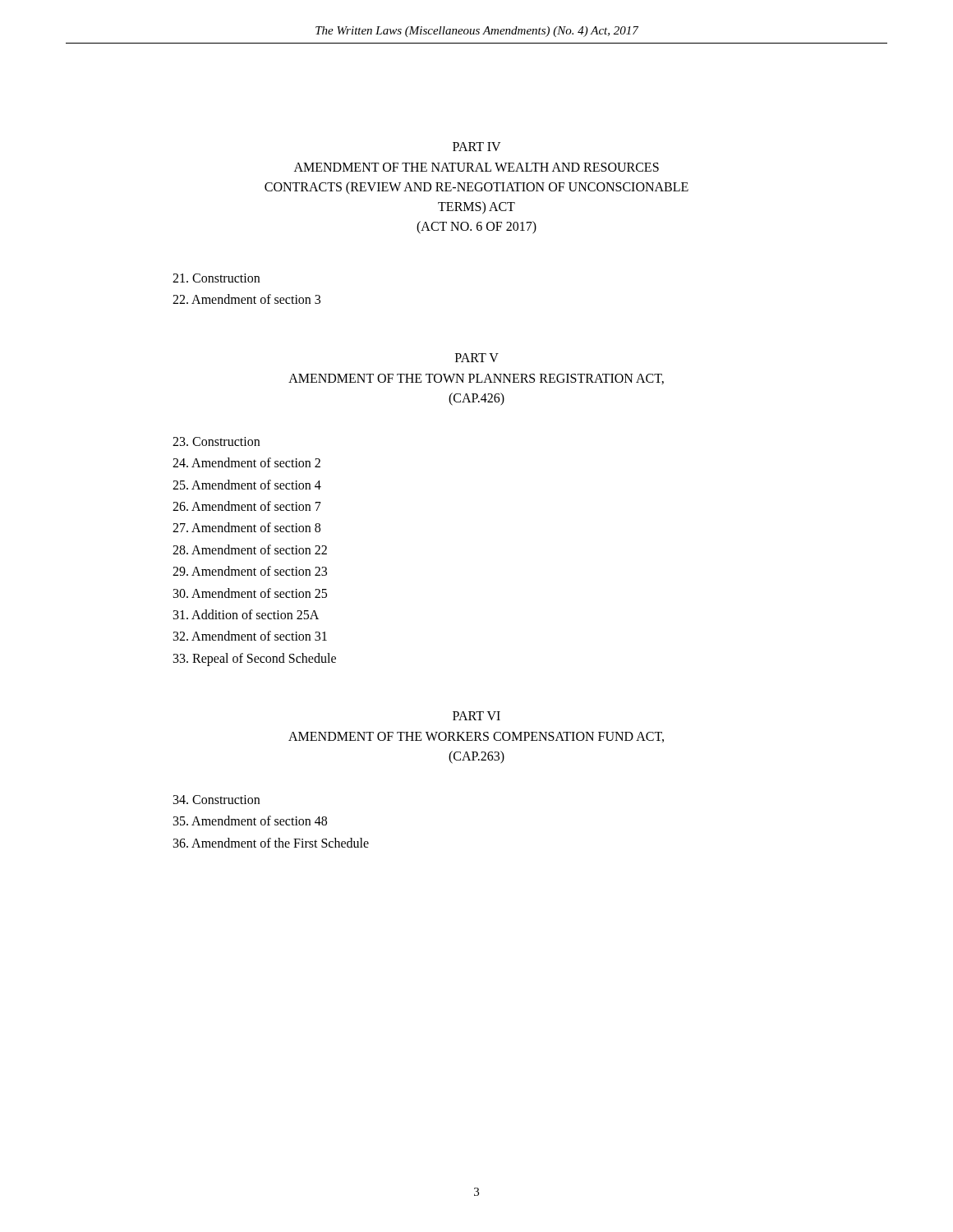Where does it say "35. Amendment of section 48"?
953x1232 pixels.
click(250, 821)
